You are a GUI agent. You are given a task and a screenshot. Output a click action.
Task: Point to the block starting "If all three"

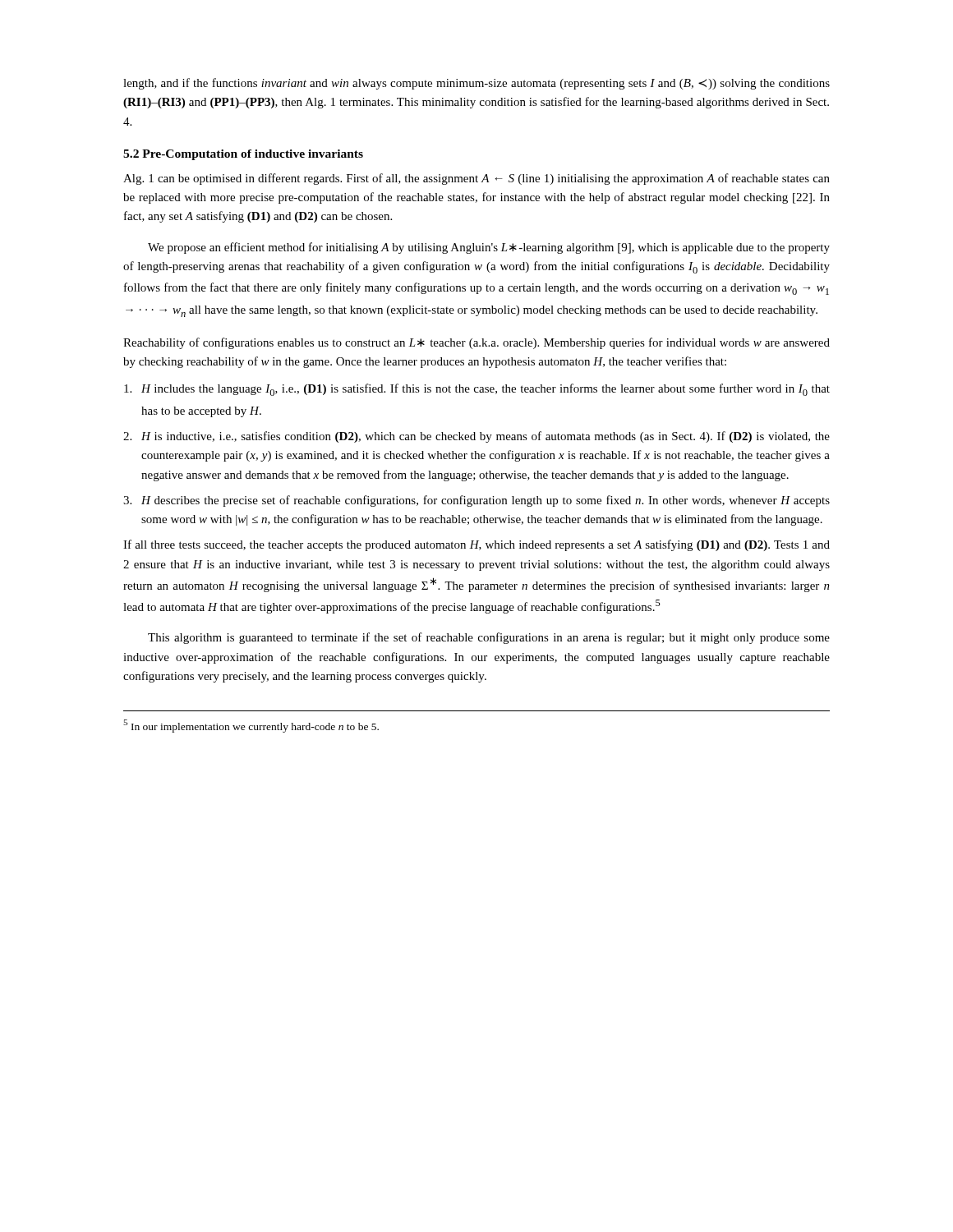pyautogui.click(x=476, y=576)
